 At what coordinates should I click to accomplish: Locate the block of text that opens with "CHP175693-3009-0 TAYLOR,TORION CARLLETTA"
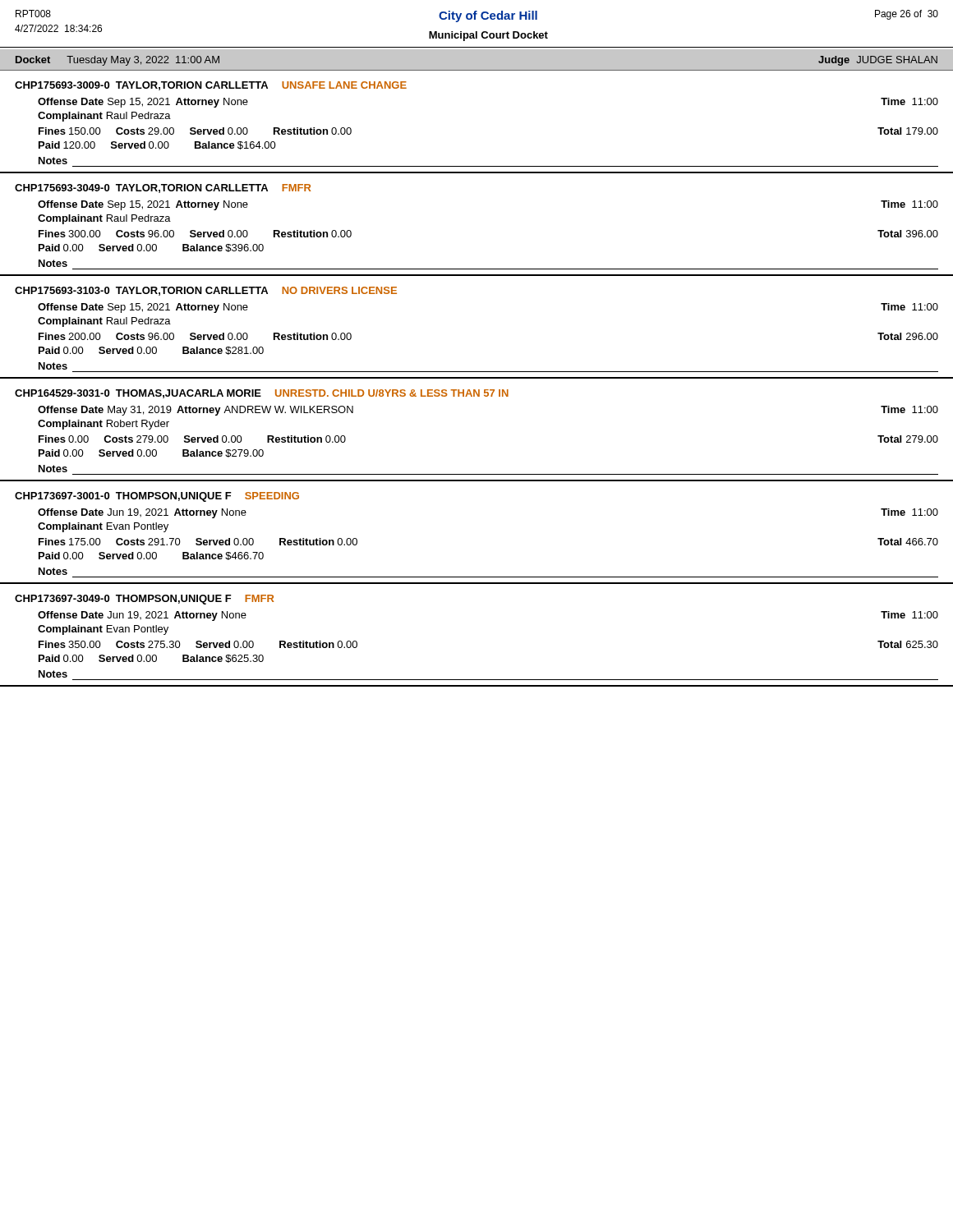211,86
